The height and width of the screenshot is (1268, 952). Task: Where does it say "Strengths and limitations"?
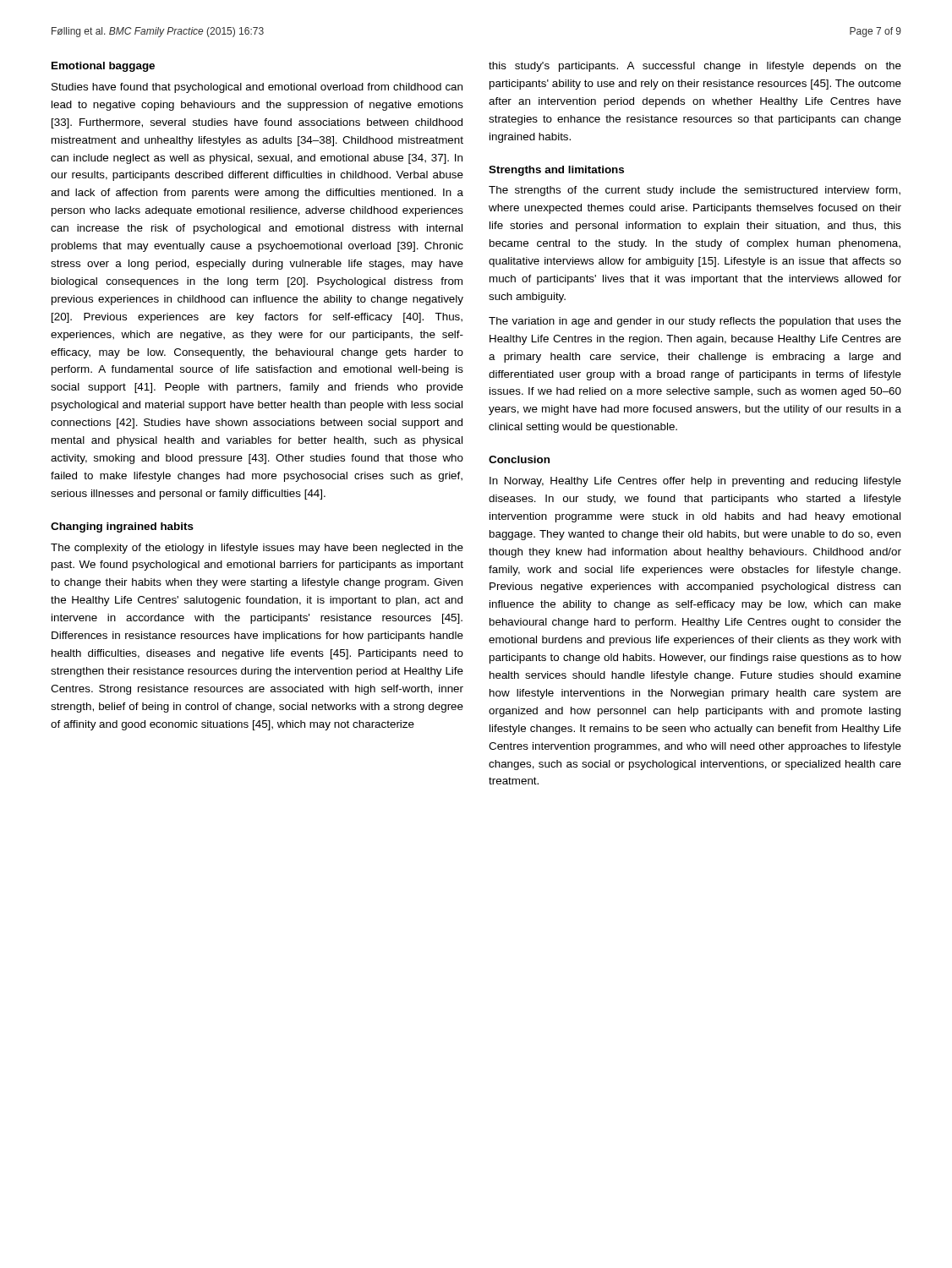(557, 169)
